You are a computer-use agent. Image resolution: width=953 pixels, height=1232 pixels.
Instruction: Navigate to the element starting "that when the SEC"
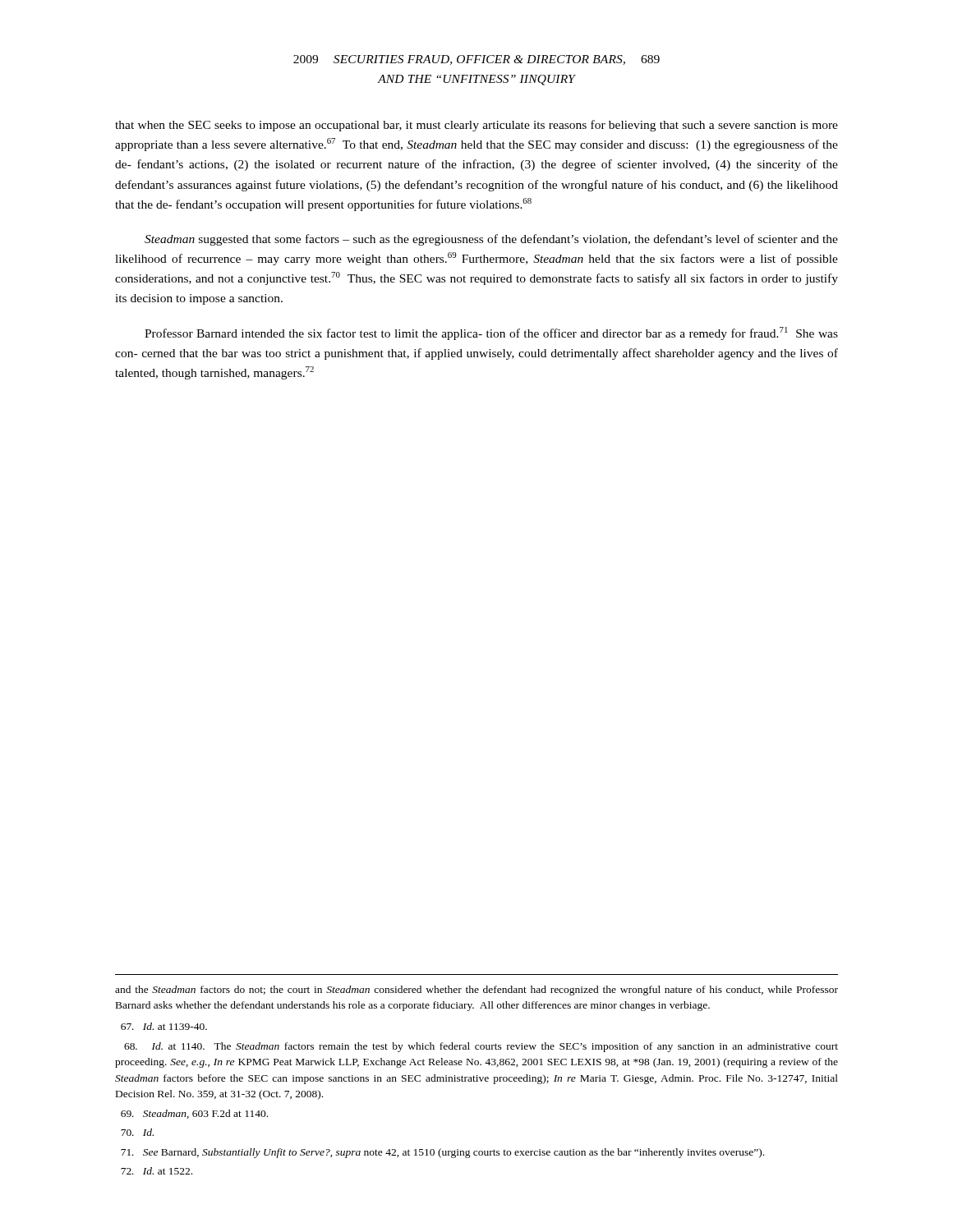(476, 164)
